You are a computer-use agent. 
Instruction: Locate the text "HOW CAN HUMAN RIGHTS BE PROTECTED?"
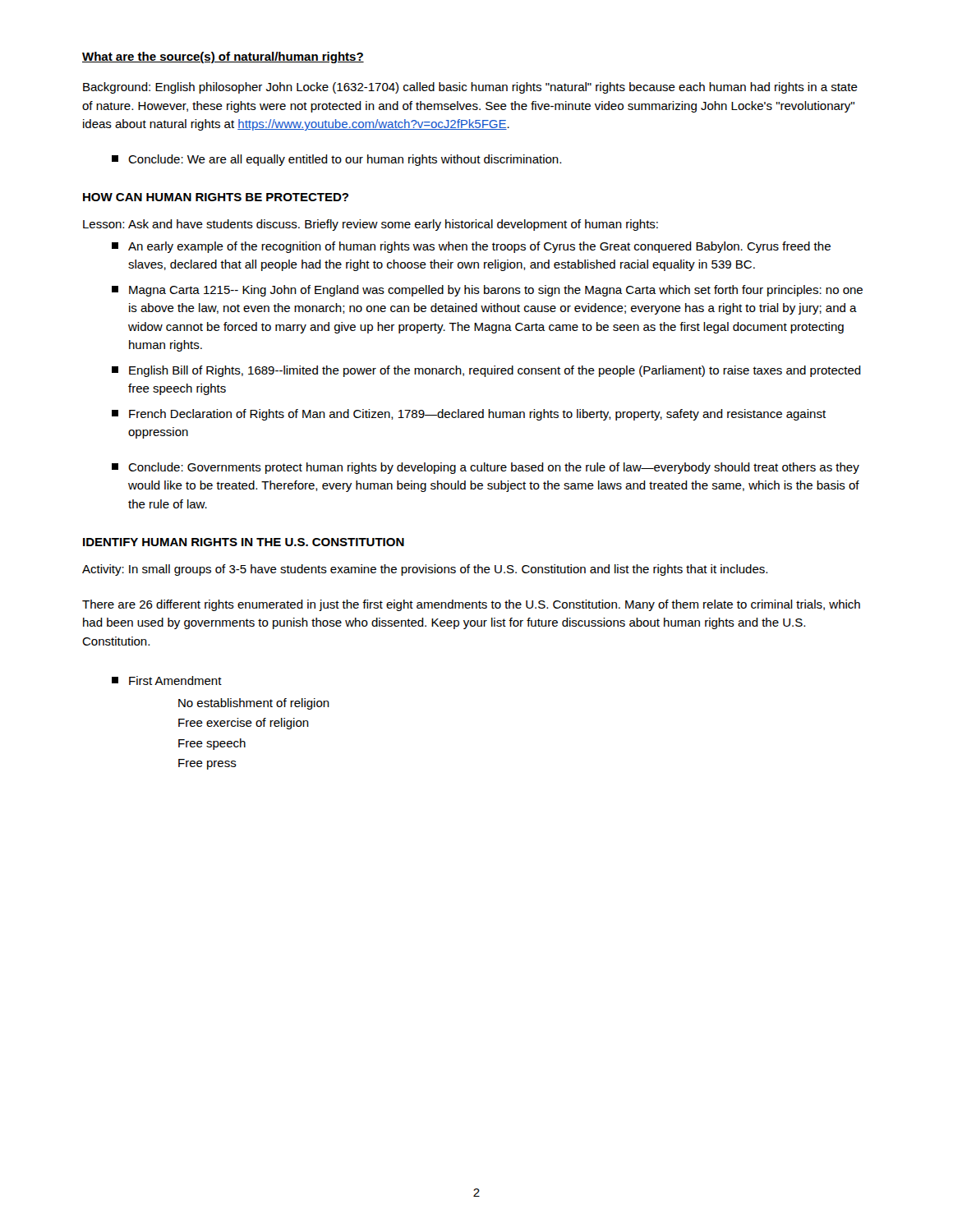click(x=216, y=197)
